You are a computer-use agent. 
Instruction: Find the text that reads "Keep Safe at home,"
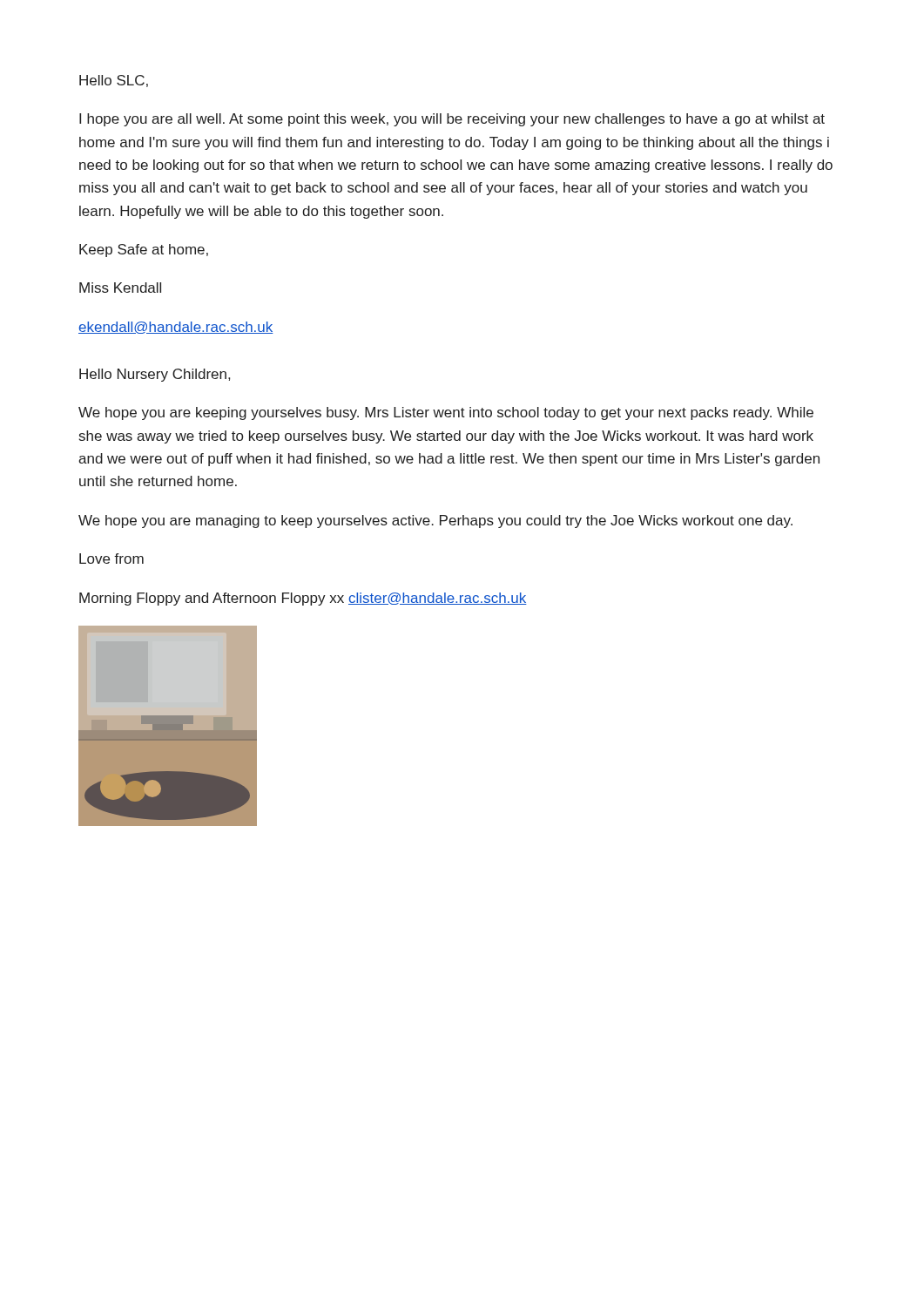coord(144,250)
